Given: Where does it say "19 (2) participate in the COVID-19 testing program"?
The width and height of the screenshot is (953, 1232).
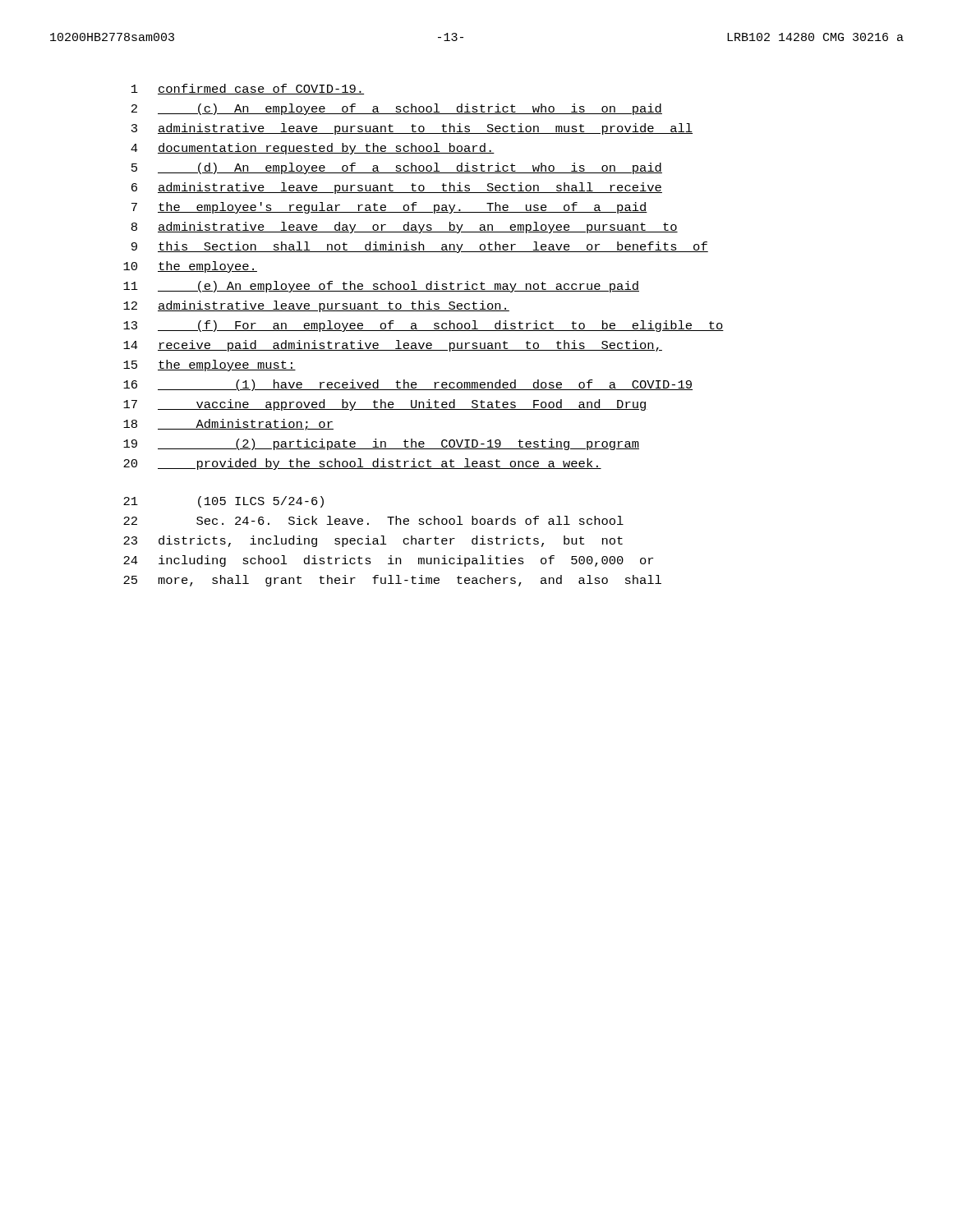Looking at the screenshot, I should click(369, 444).
